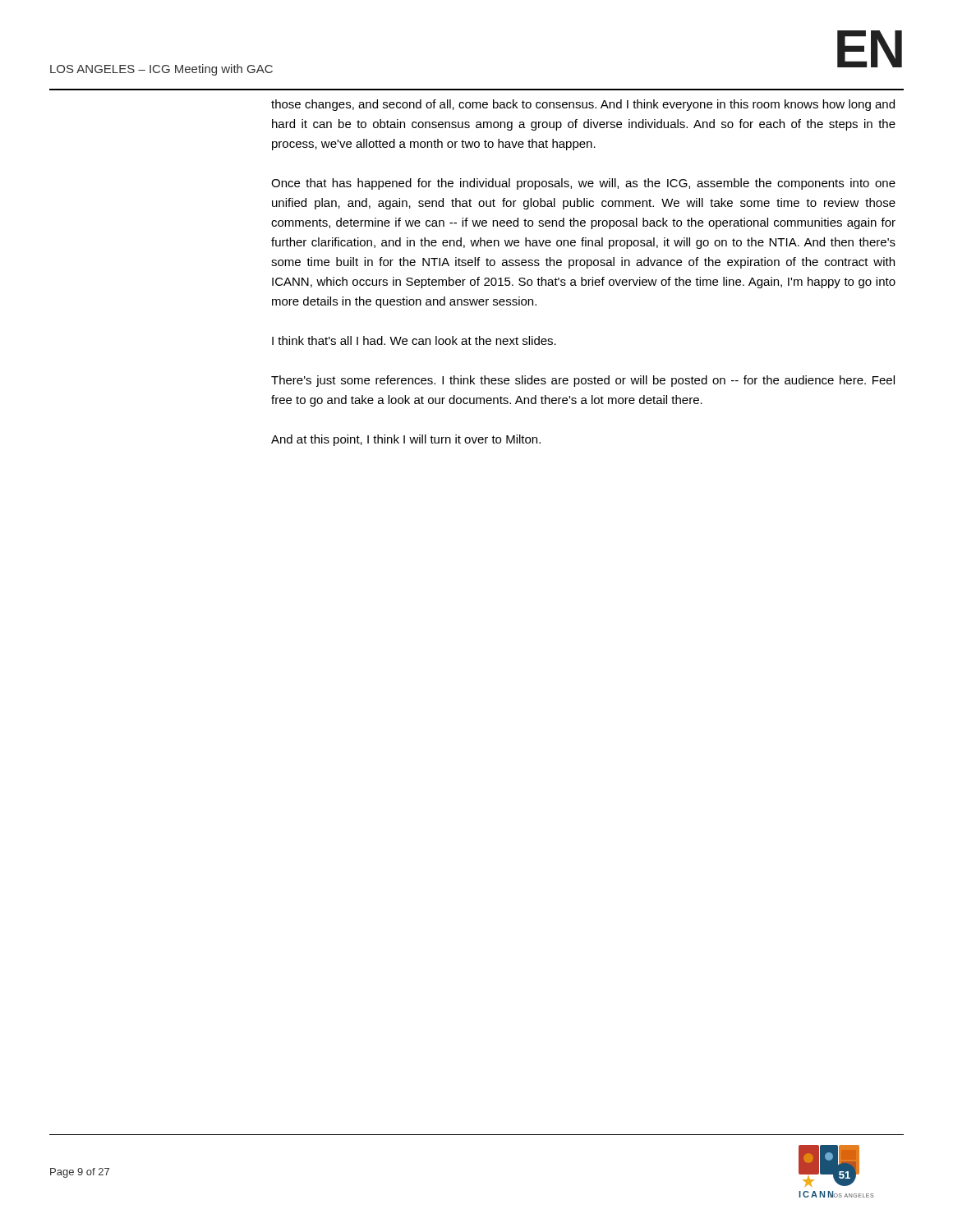
Task: Where is the passage that starts "And at this point, I think I will"?
Action: coord(406,439)
